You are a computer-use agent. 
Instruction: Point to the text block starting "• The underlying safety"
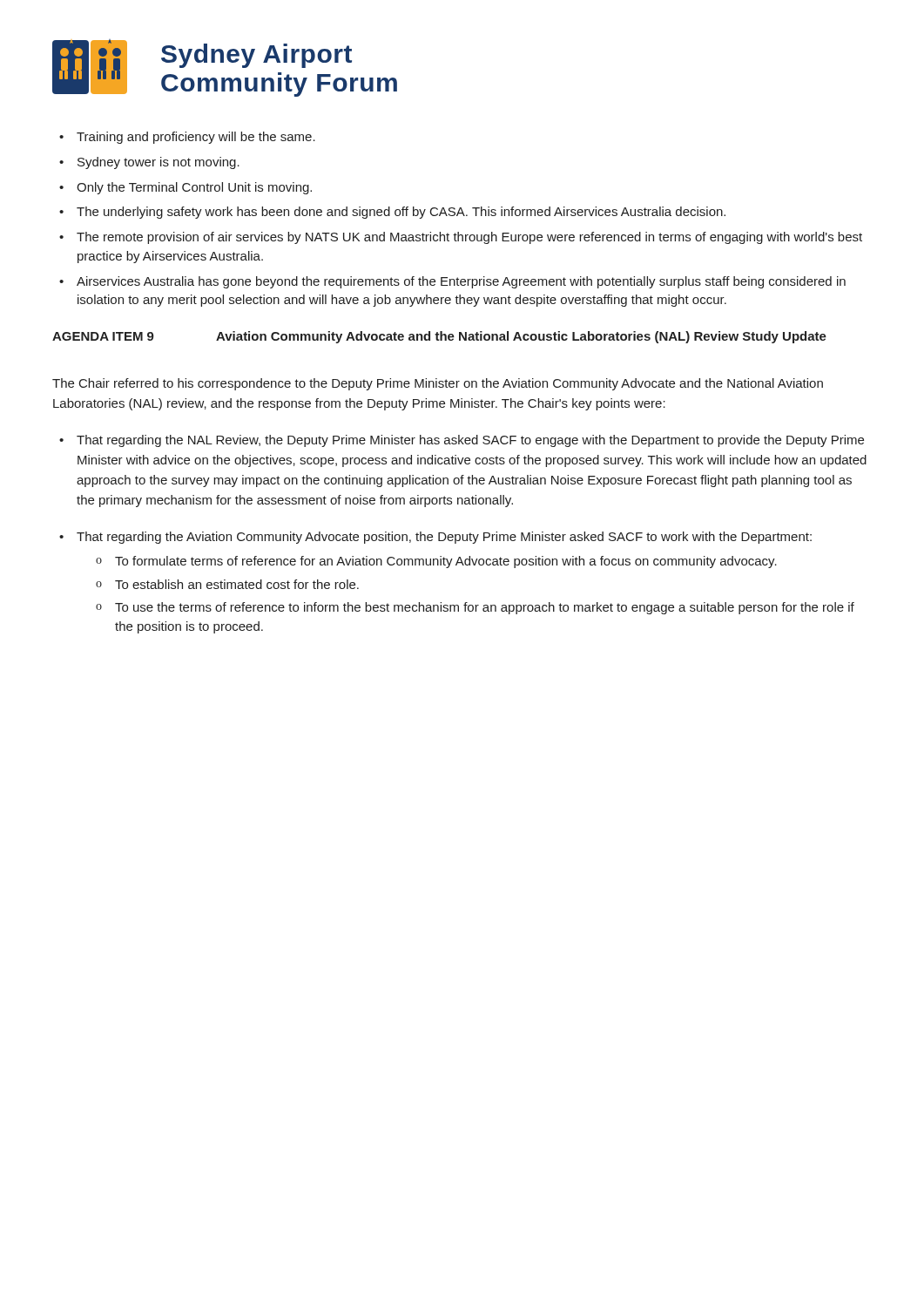(x=393, y=212)
